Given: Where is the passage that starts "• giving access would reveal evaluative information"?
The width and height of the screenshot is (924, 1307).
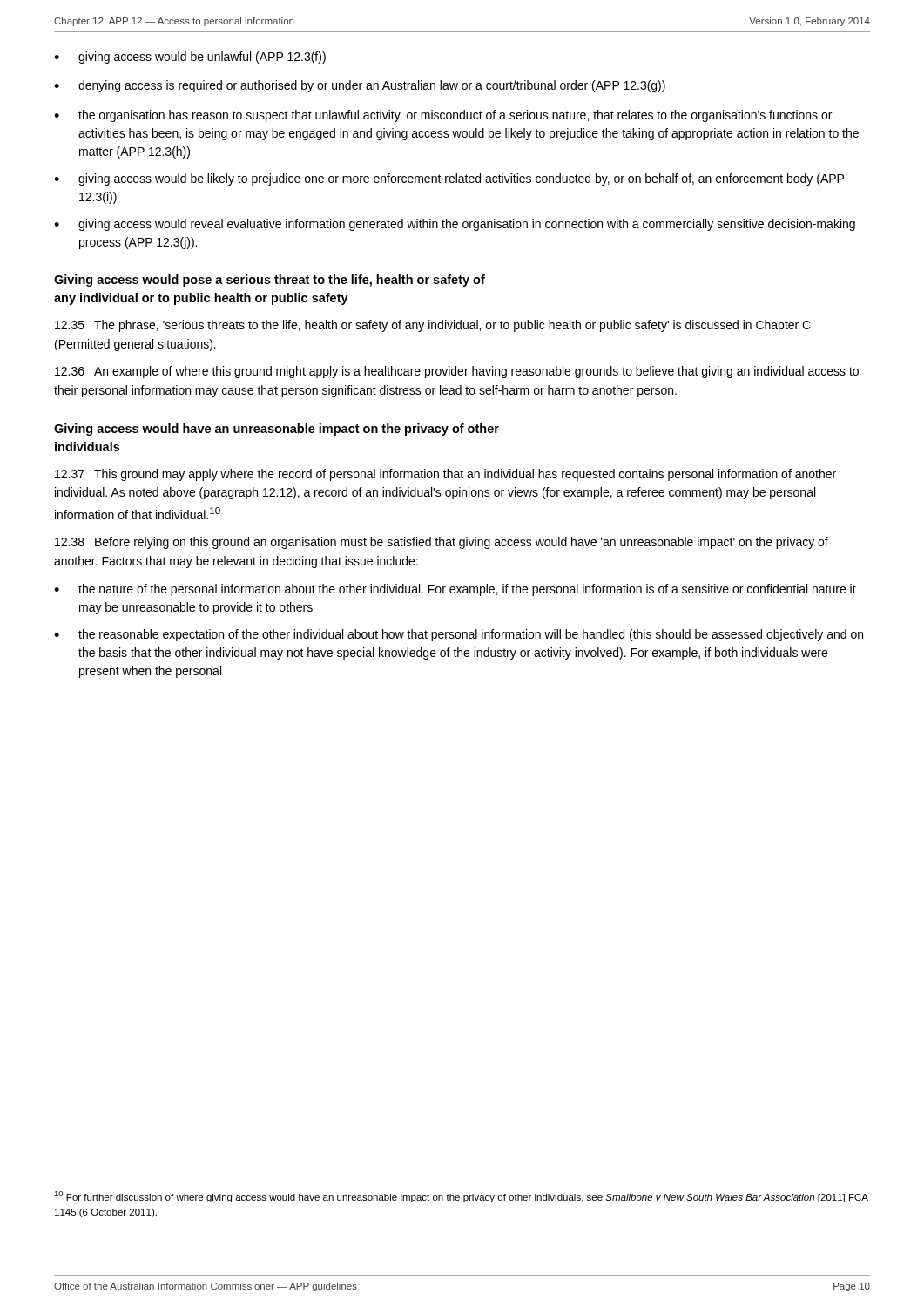Looking at the screenshot, I should [462, 233].
